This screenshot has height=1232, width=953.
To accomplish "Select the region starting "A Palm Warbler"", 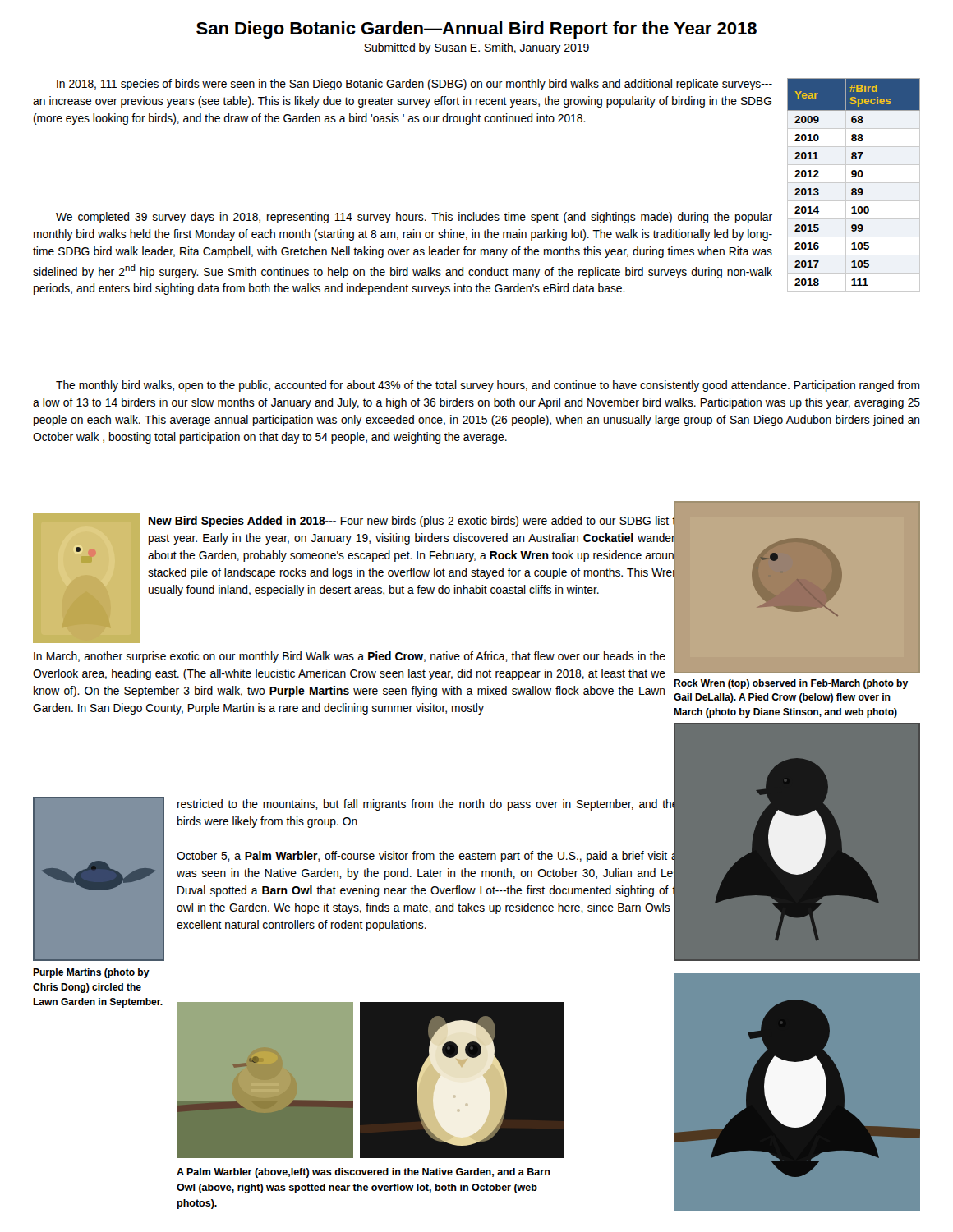I will click(363, 1187).
